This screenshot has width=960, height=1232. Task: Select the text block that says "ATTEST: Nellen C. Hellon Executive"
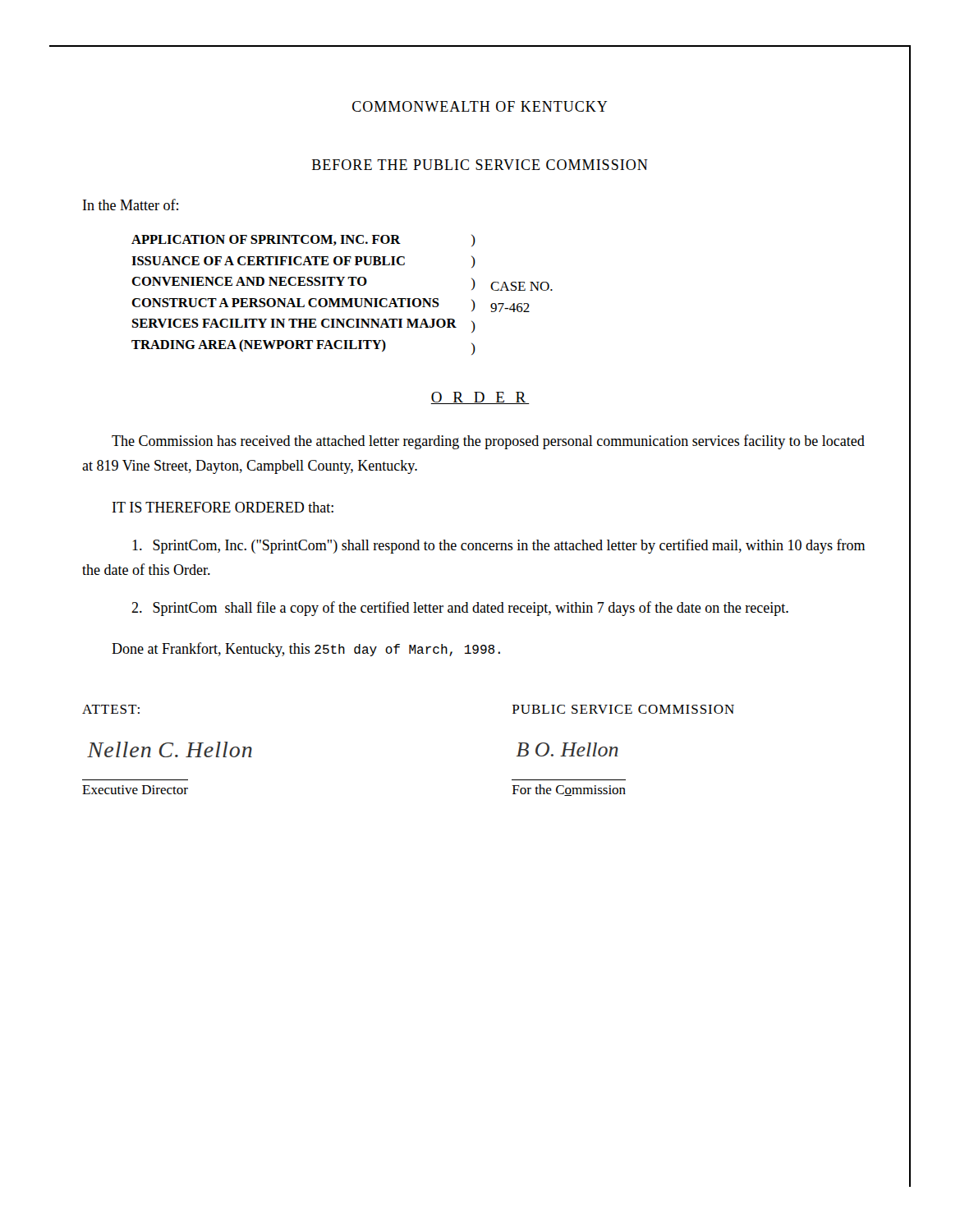(111, 709)
